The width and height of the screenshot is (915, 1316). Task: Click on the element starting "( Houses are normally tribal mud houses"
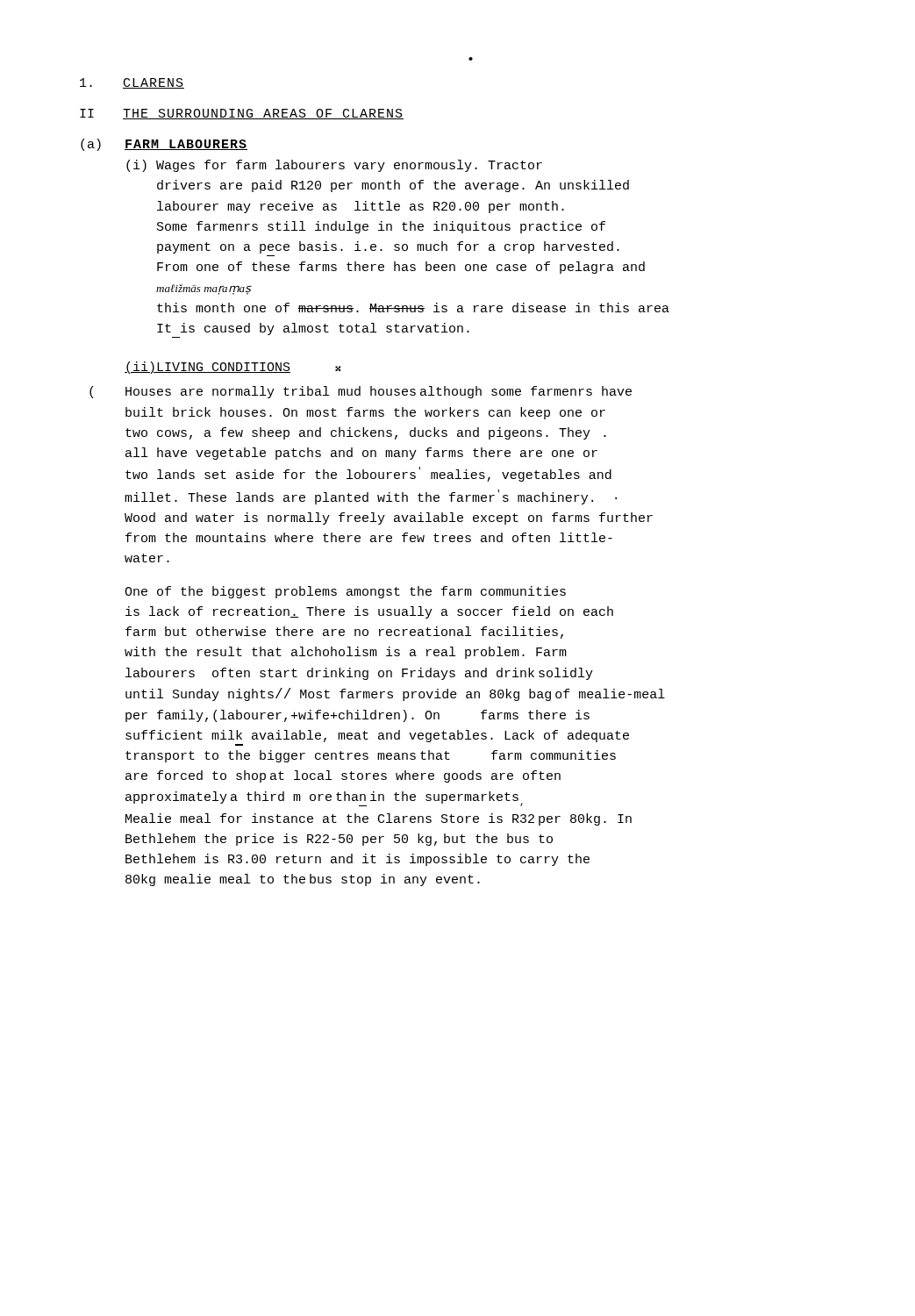click(x=389, y=475)
